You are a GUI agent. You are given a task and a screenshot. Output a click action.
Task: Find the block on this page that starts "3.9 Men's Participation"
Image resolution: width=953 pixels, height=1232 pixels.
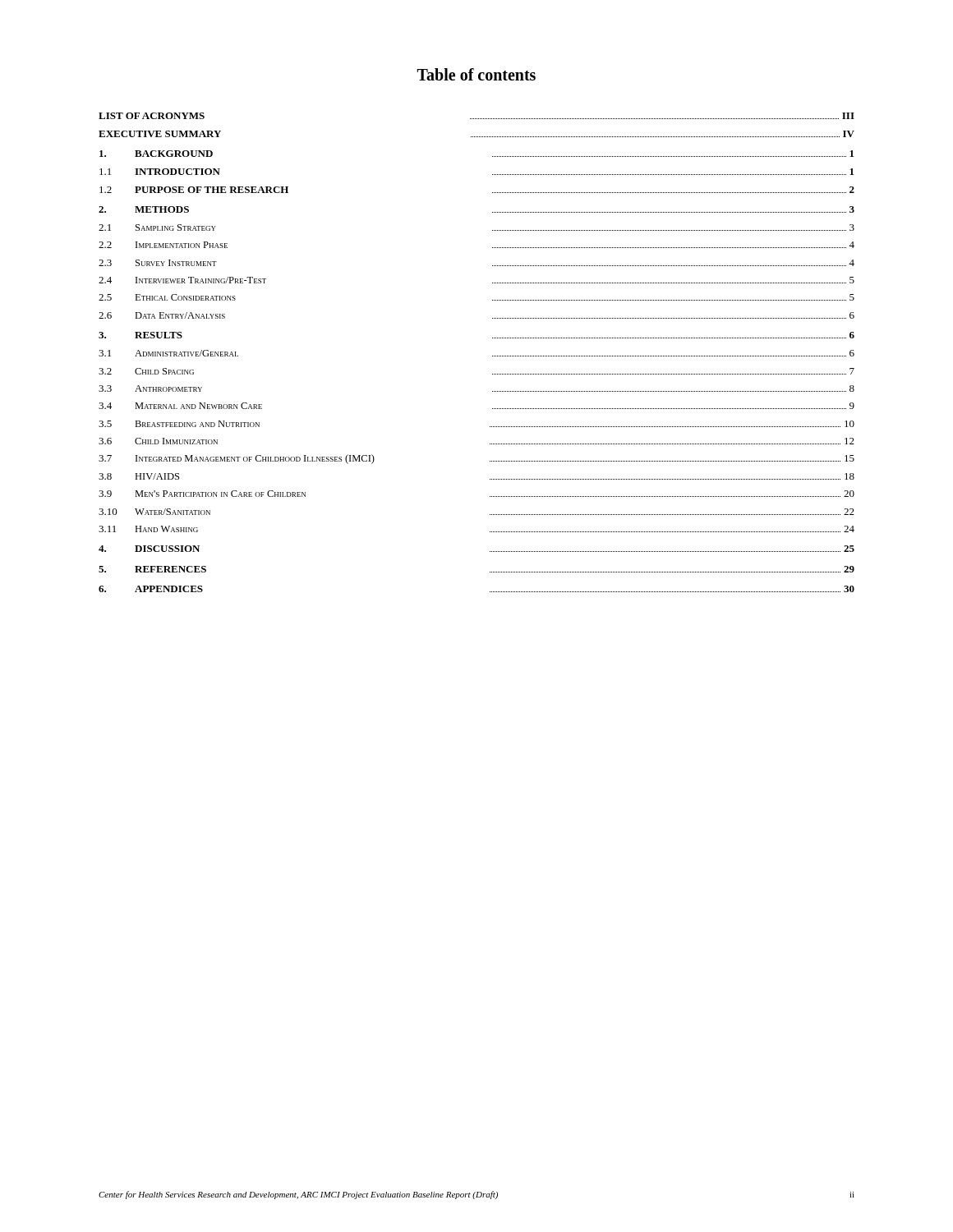pos(101,493)
